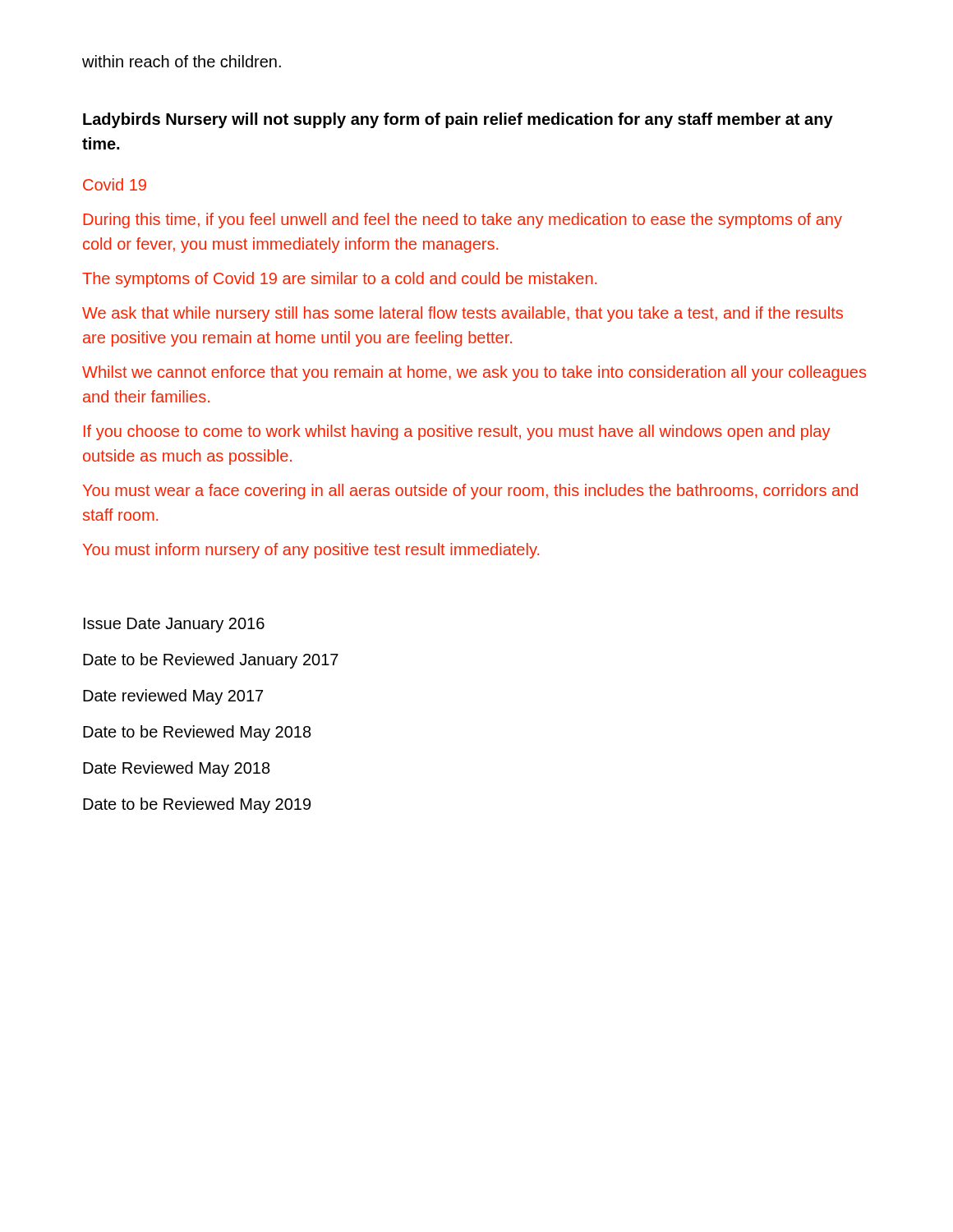The height and width of the screenshot is (1232, 953).
Task: Find "Date to be Reviewed May 2018" on this page
Action: click(197, 732)
